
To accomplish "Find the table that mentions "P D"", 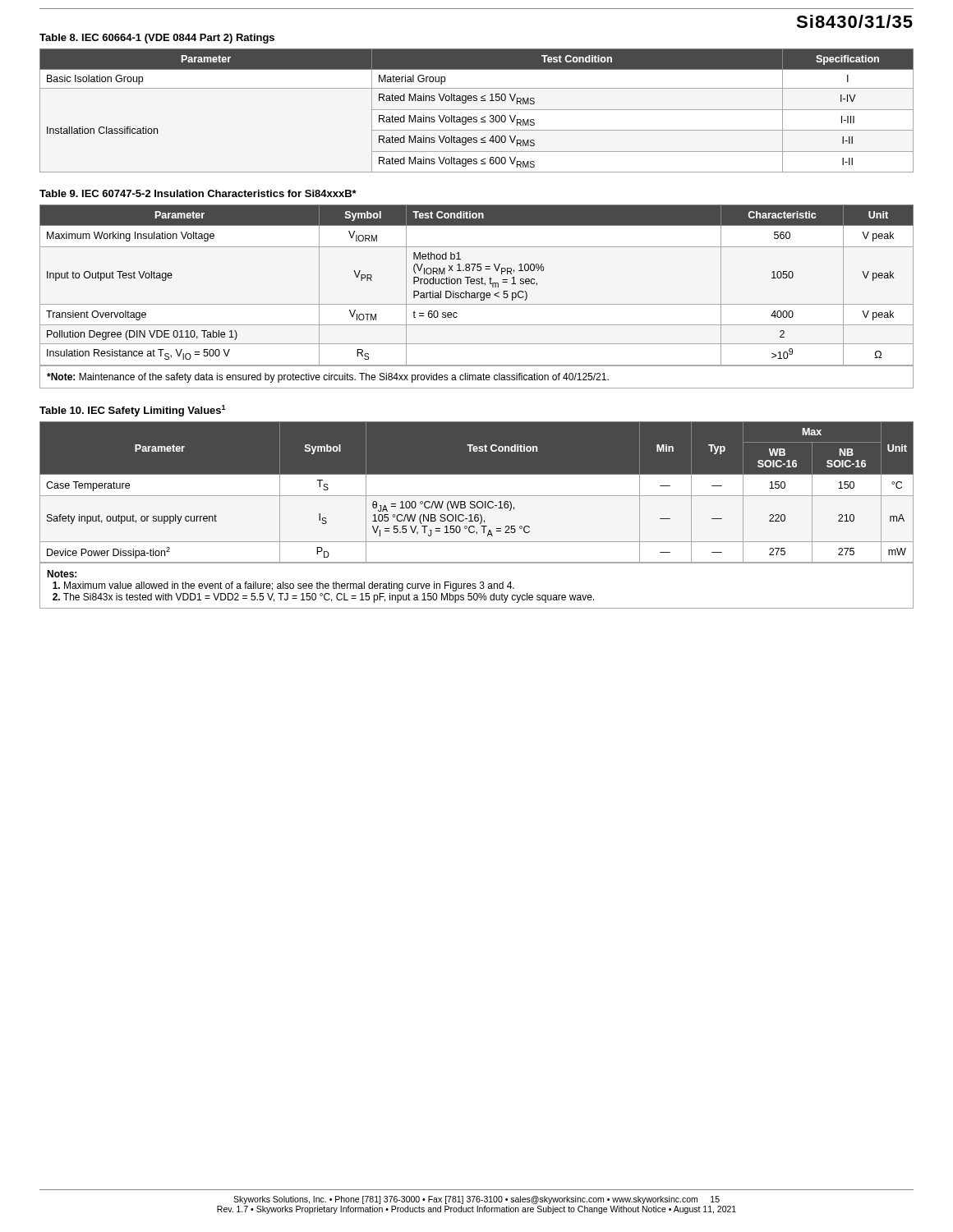I will coord(476,492).
